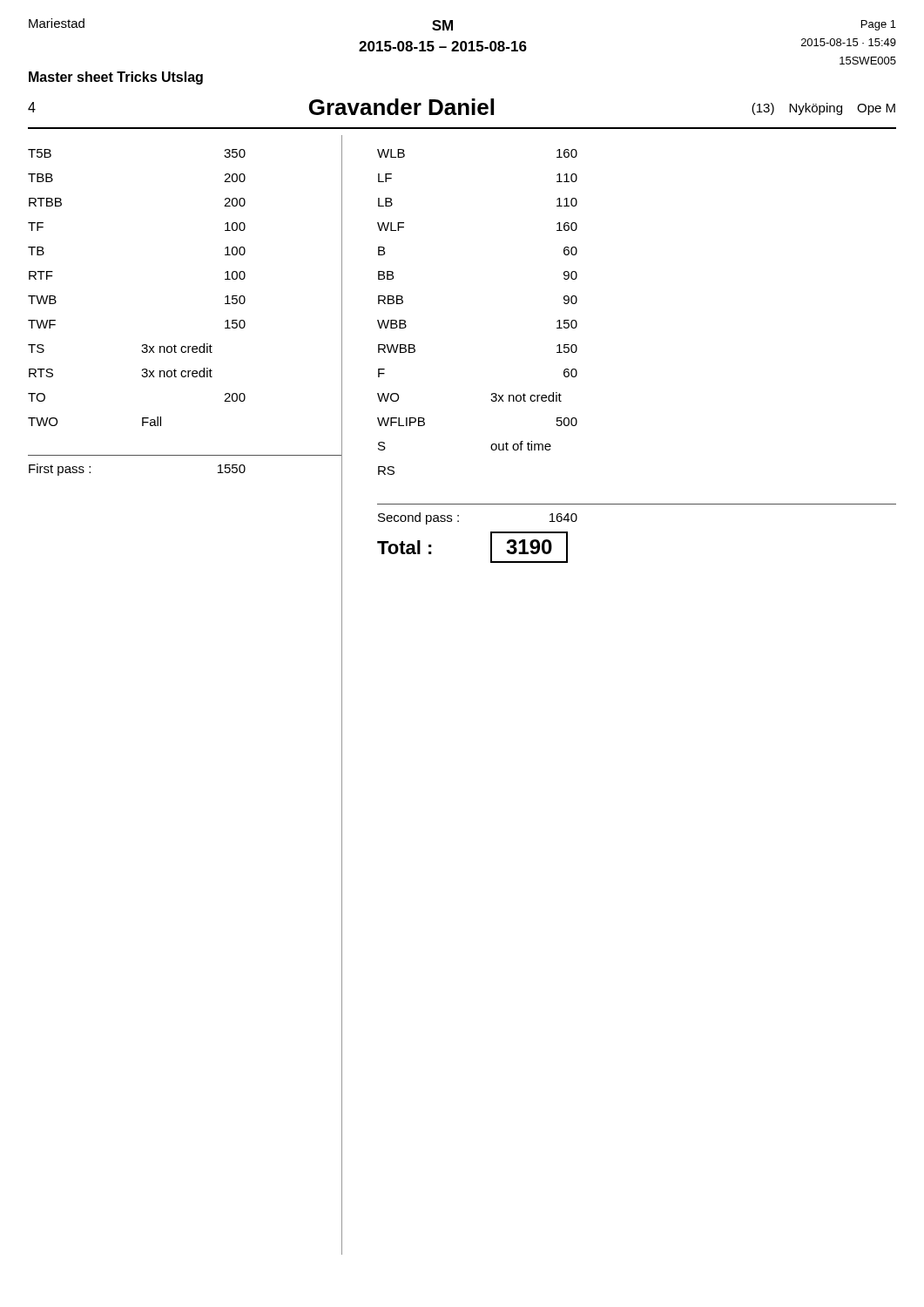
Task: Where does it say "RTBB 200"?
Action: pos(41,202)
